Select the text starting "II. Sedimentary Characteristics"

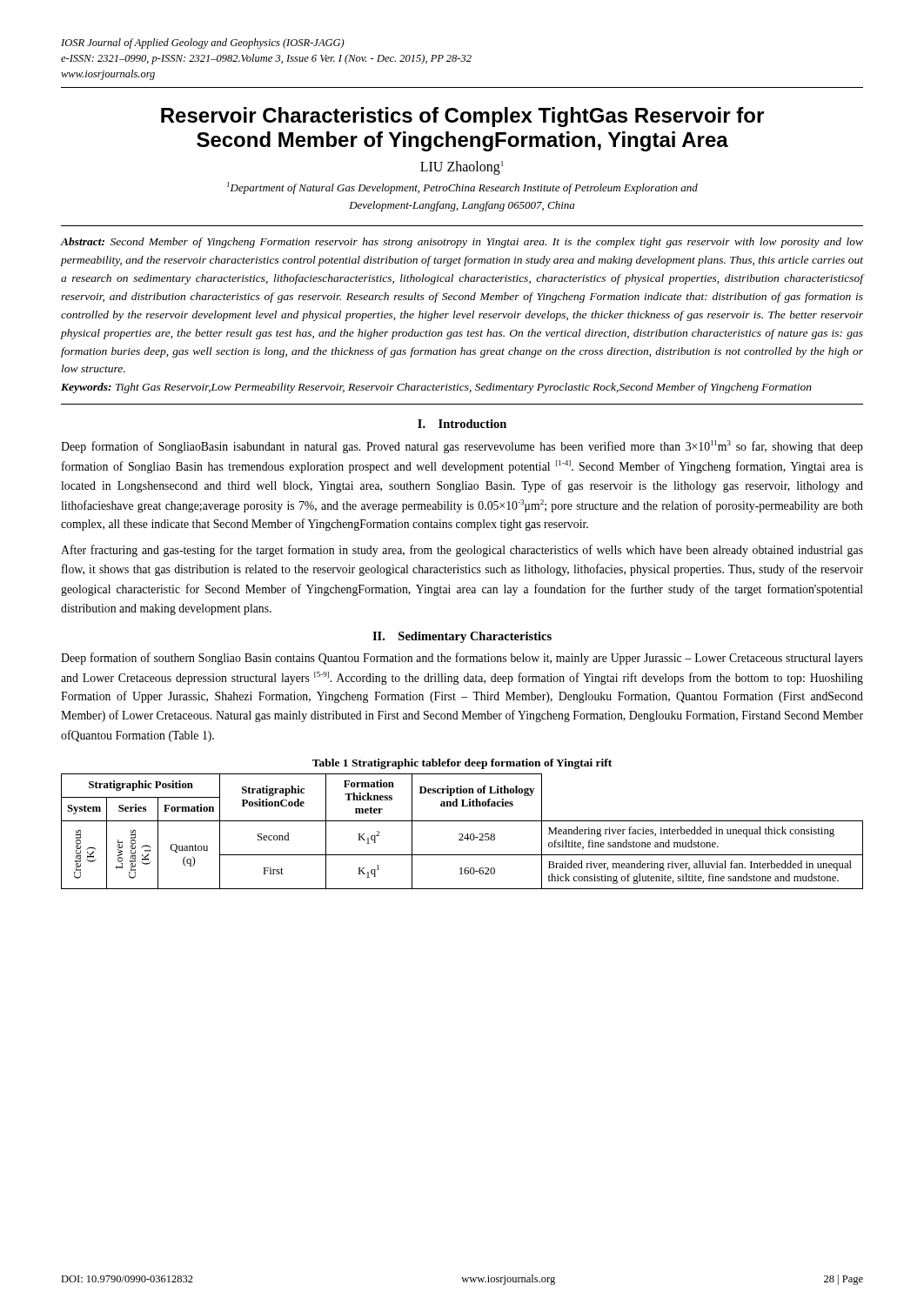pyautogui.click(x=462, y=636)
